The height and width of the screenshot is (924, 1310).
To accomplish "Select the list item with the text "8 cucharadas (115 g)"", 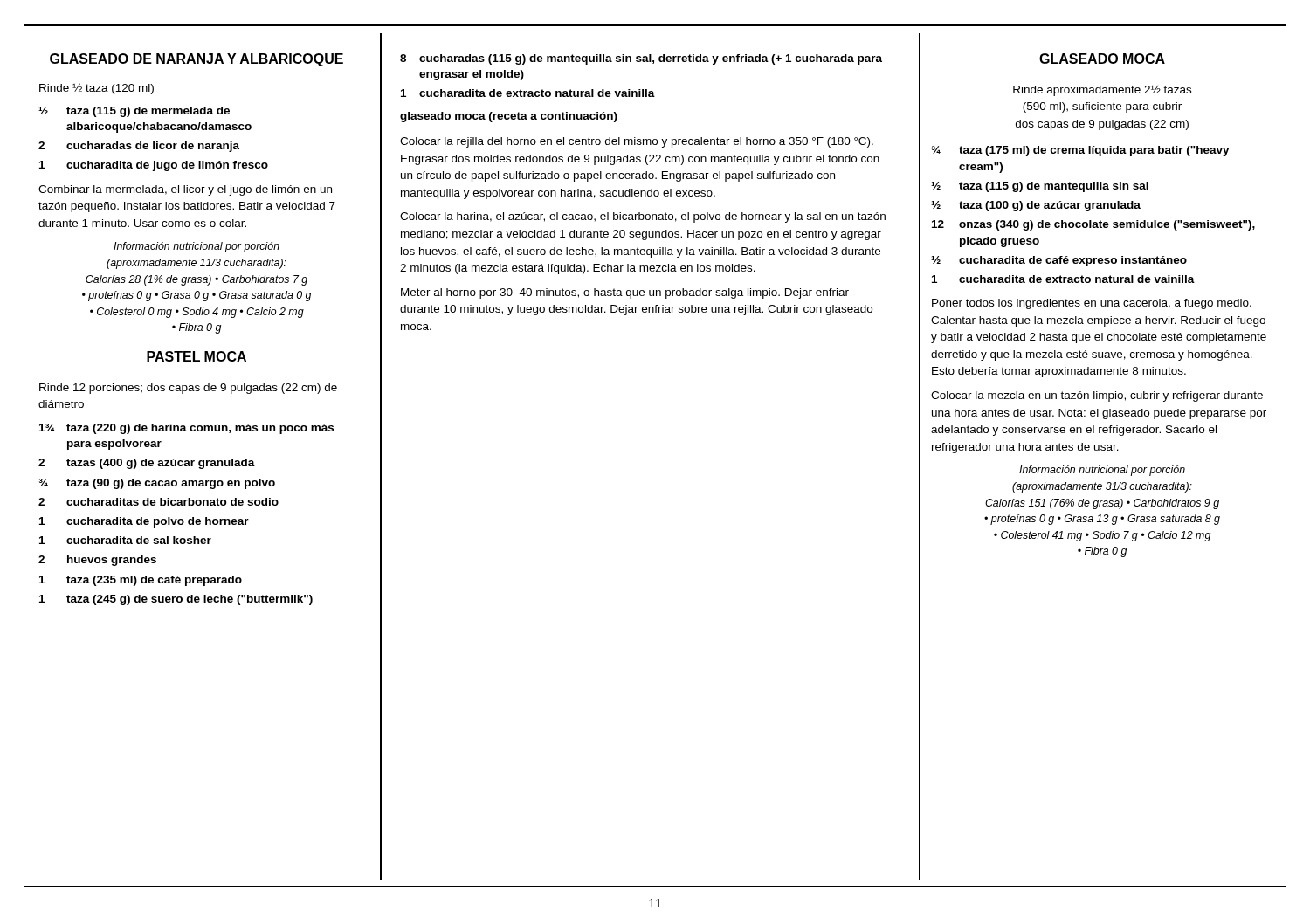I will pos(645,67).
